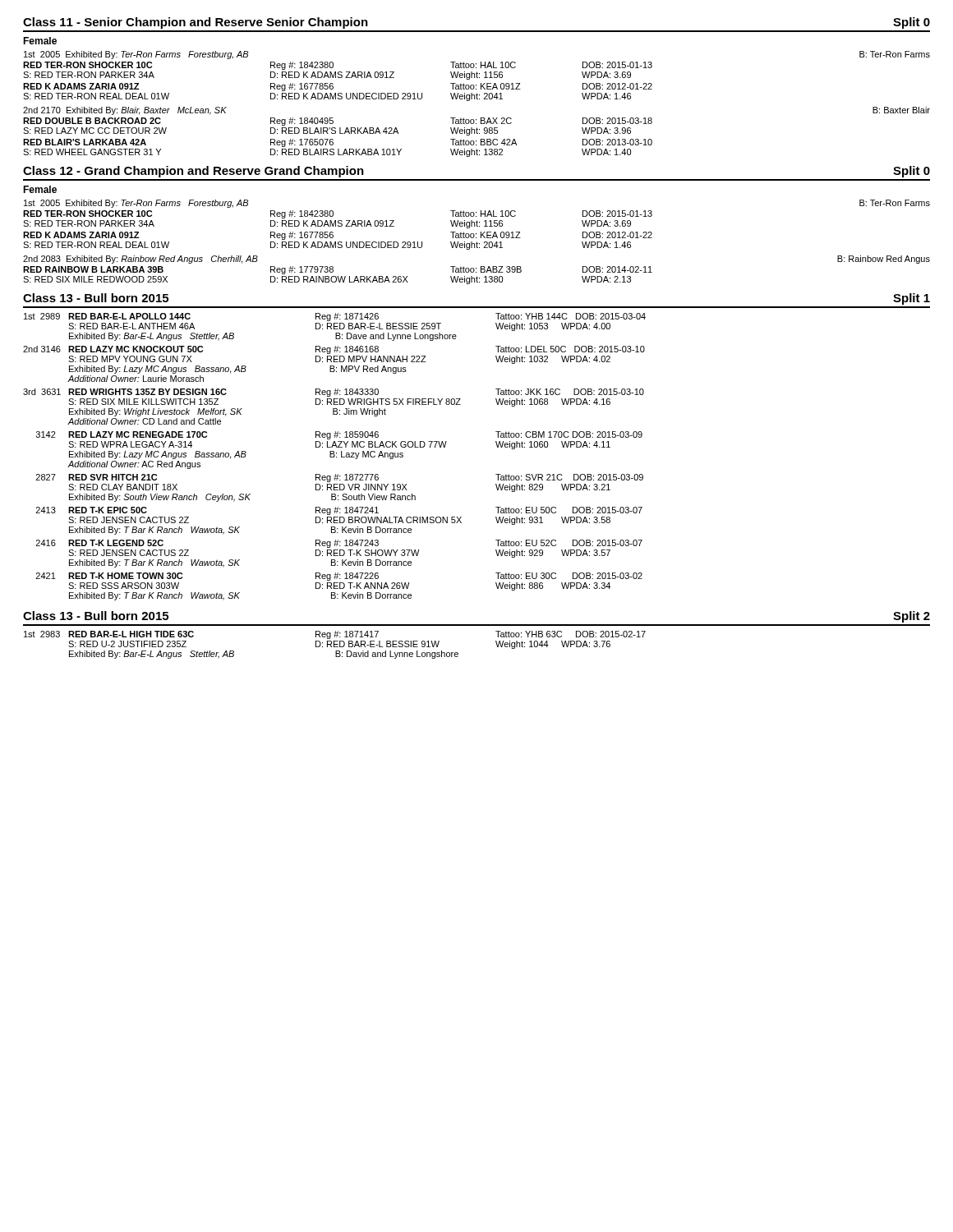Locate the block of text that opens with "3142 RED LAZY"
953x1232 pixels.
[339, 435]
